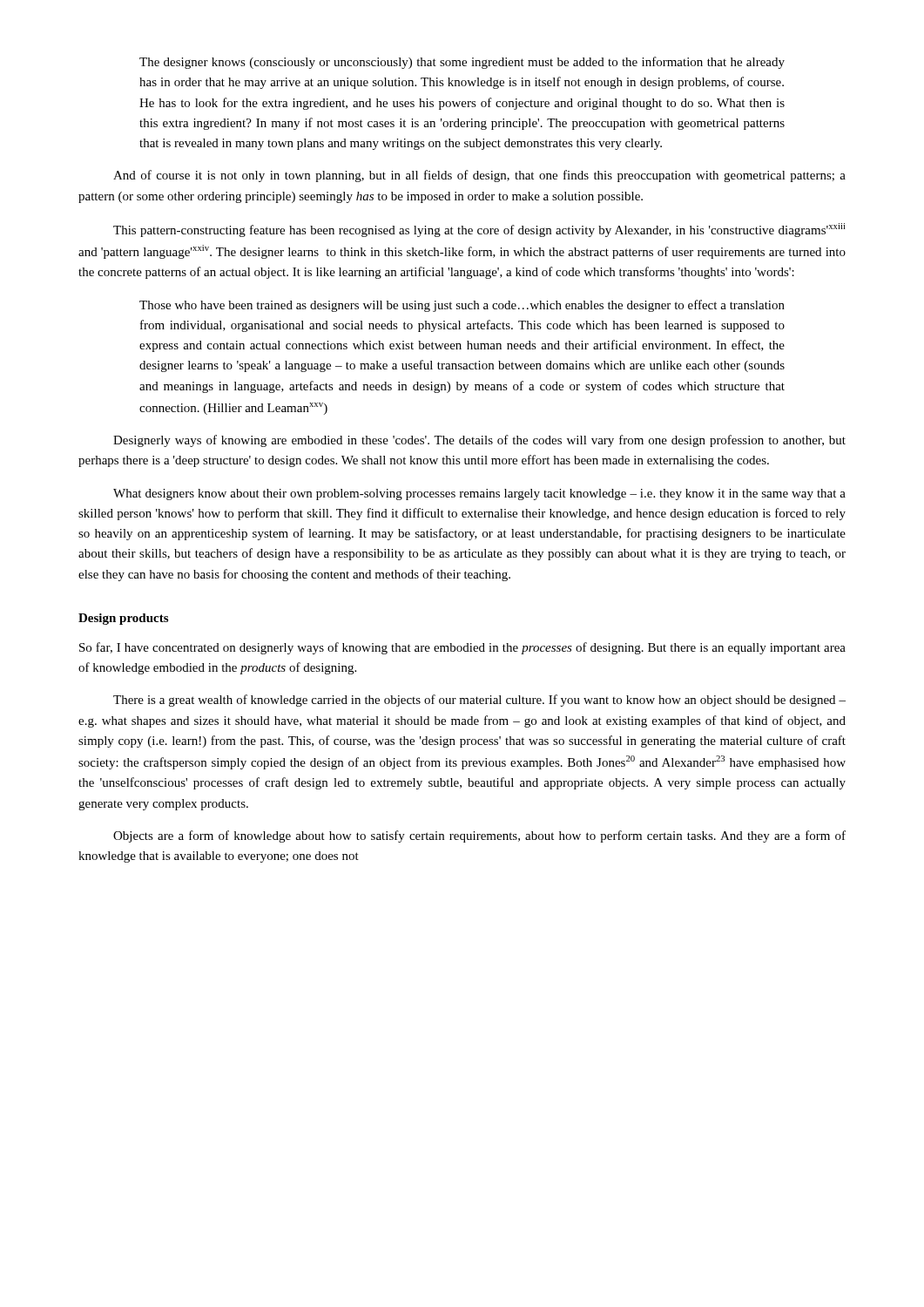Navigate to the text starting "Design products"
The image size is (924, 1307).
[123, 618]
